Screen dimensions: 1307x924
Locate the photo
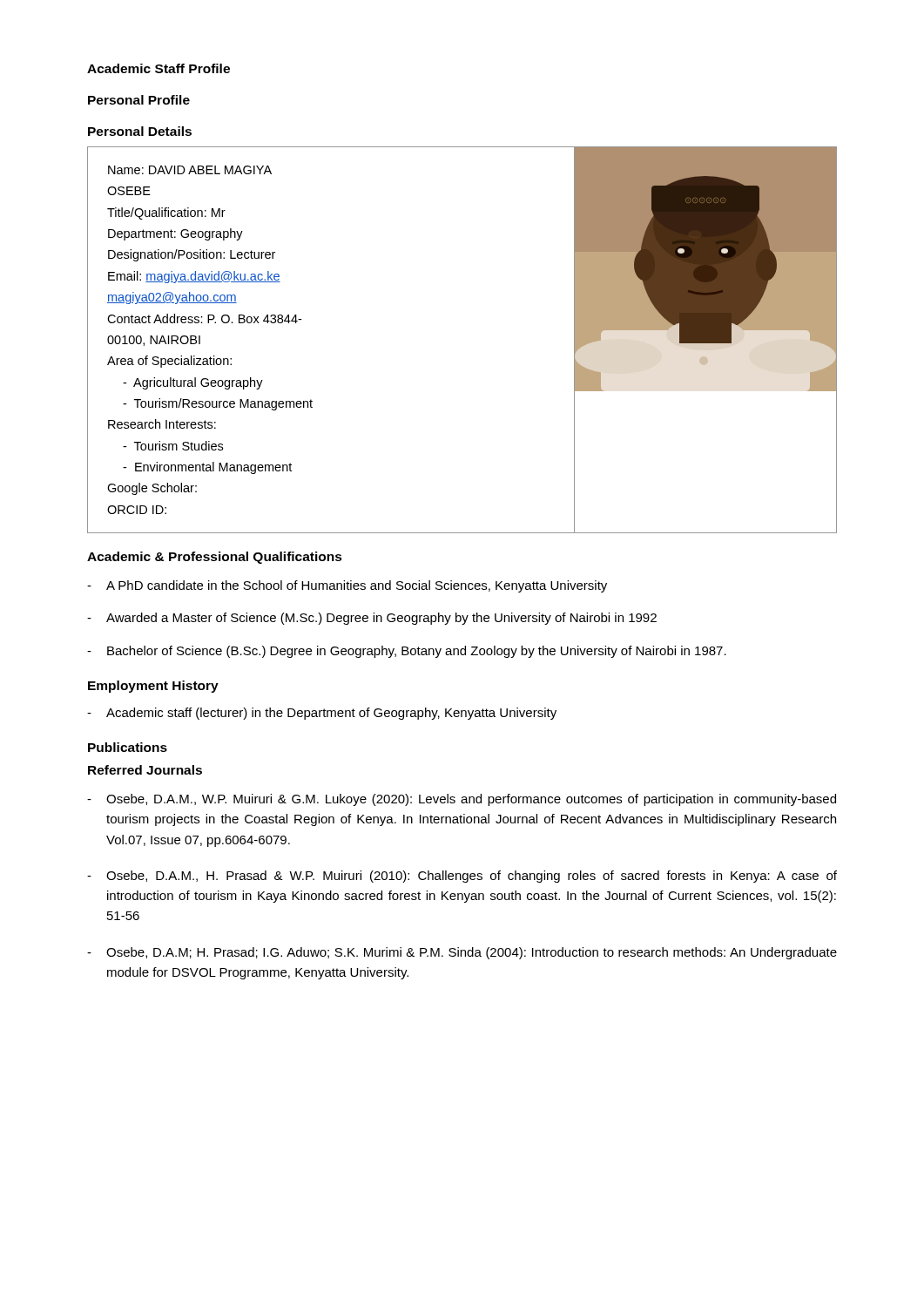click(x=705, y=340)
